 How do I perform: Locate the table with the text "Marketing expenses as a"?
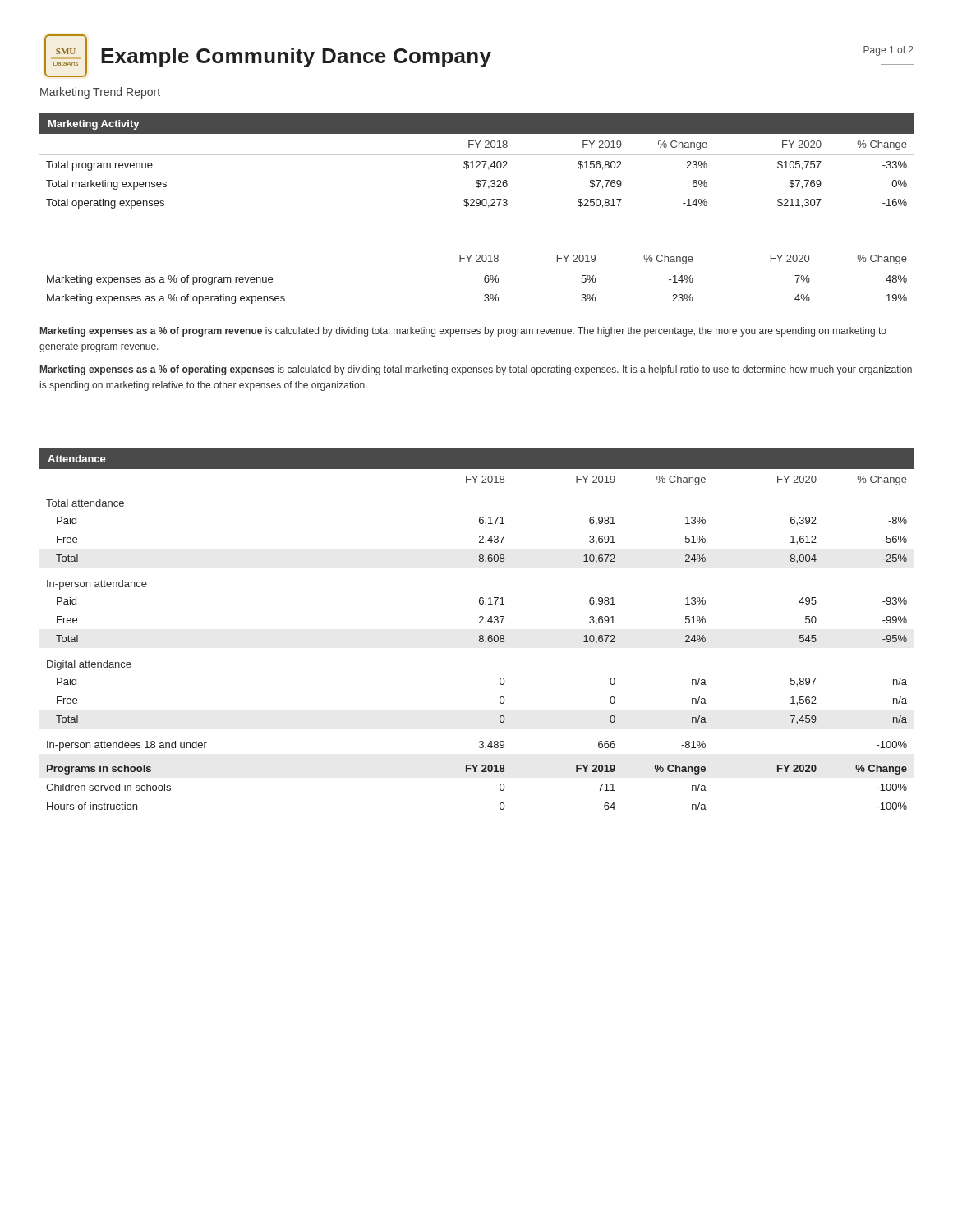476,278
